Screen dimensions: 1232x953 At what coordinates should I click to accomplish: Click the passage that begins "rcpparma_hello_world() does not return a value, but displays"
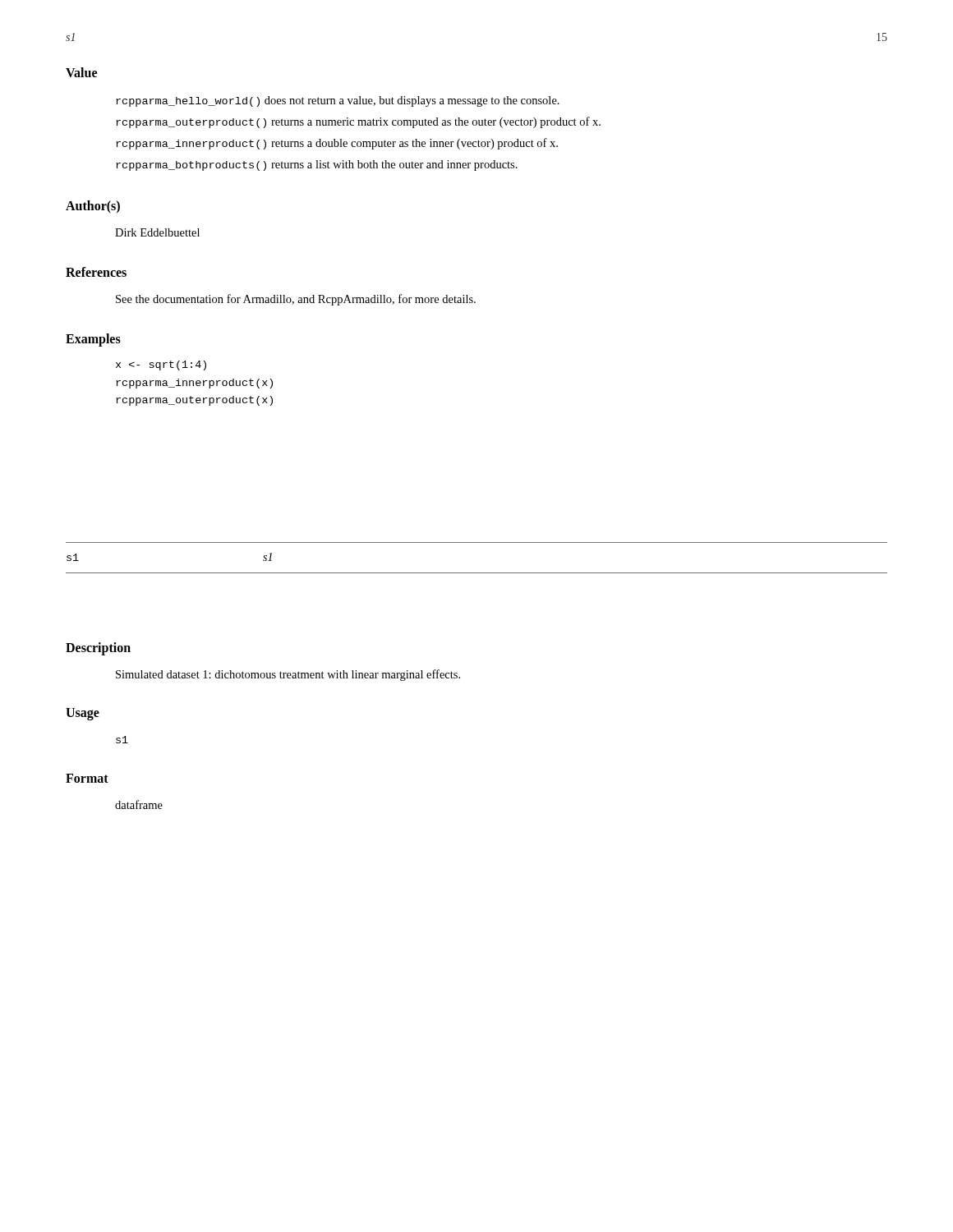click(337, 101)
